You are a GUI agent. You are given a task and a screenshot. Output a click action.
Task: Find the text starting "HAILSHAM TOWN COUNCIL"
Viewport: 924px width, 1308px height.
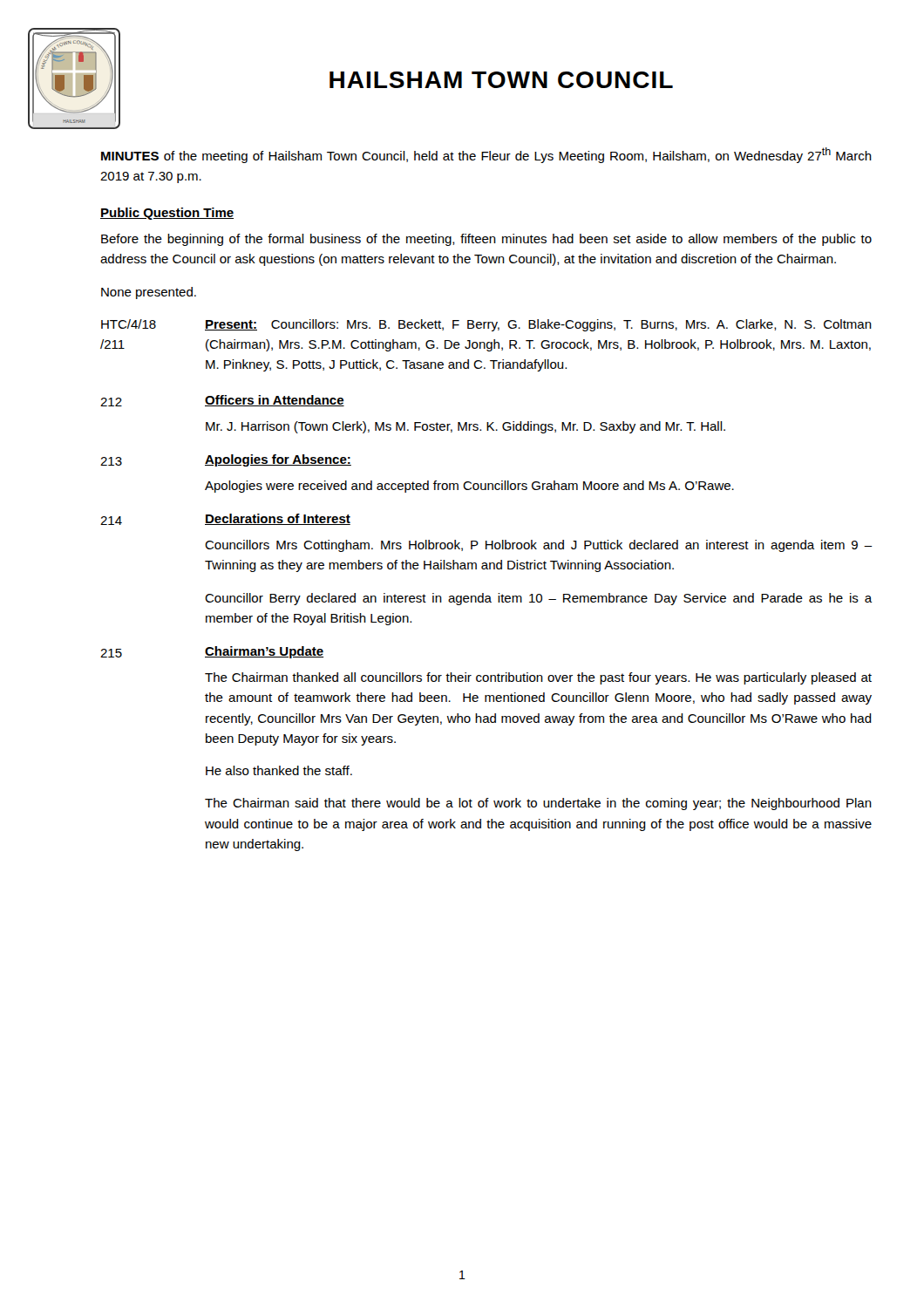501,80
